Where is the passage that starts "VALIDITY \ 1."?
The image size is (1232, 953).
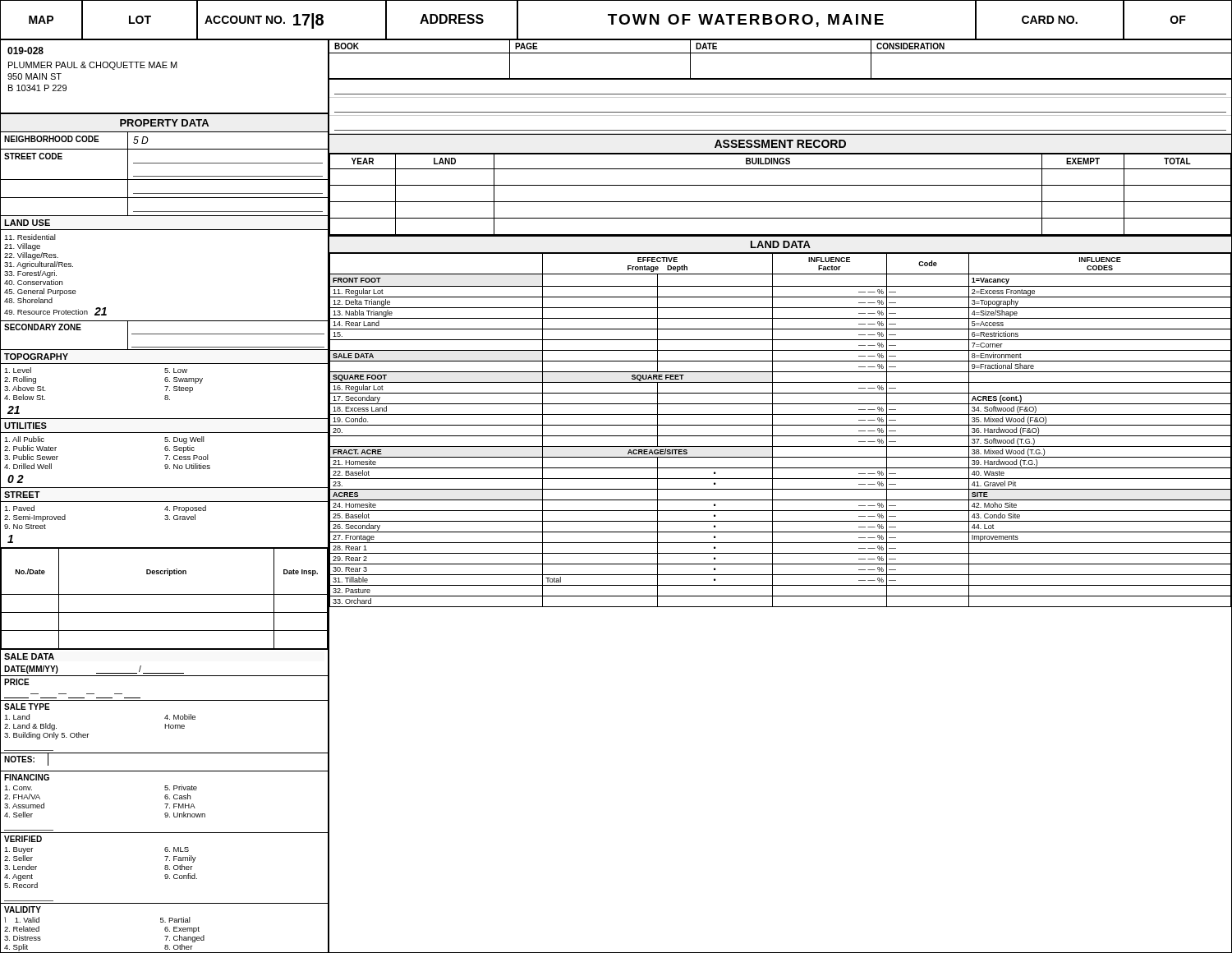tap(164, 928)
